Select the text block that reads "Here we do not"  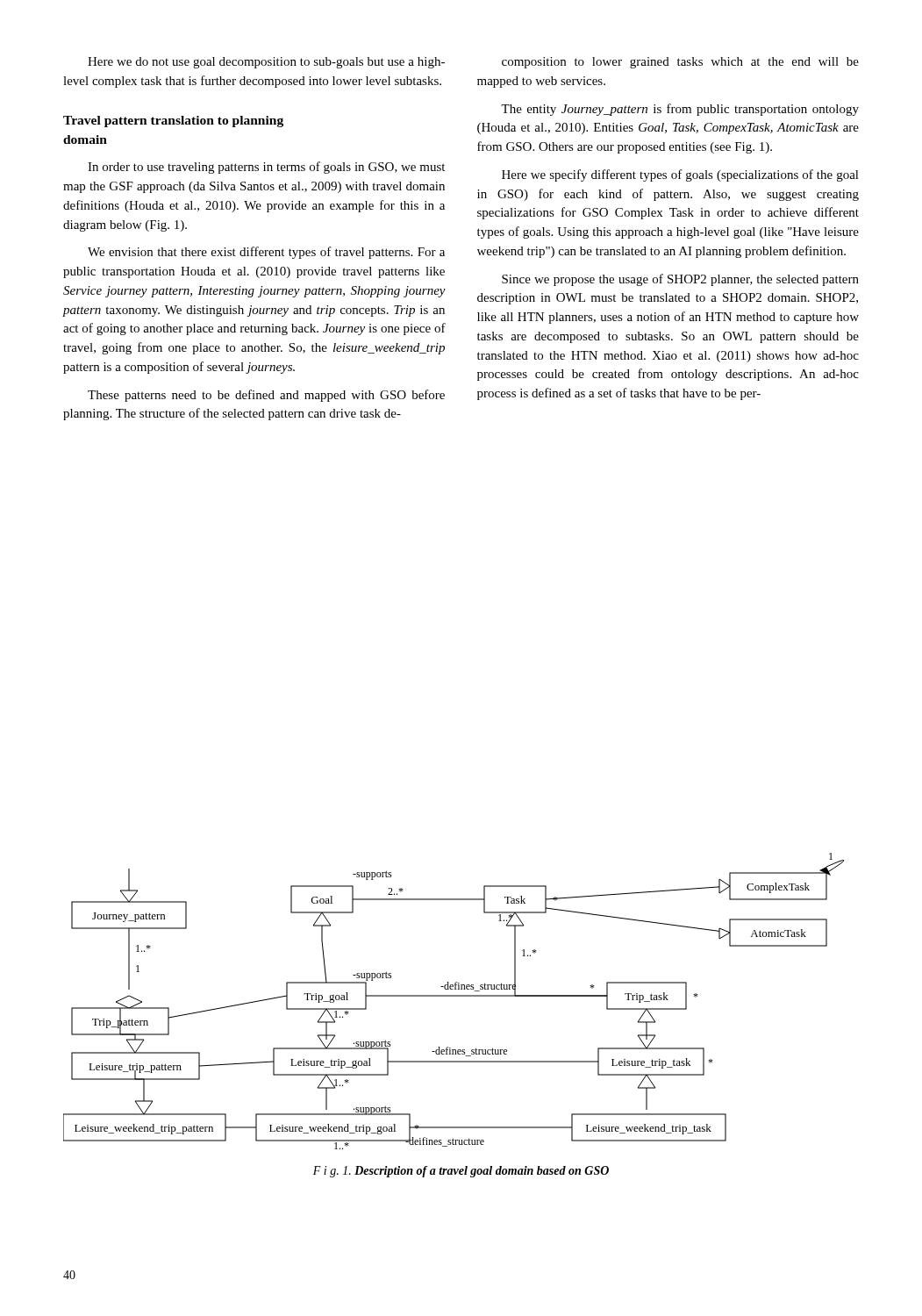point(254,238)
